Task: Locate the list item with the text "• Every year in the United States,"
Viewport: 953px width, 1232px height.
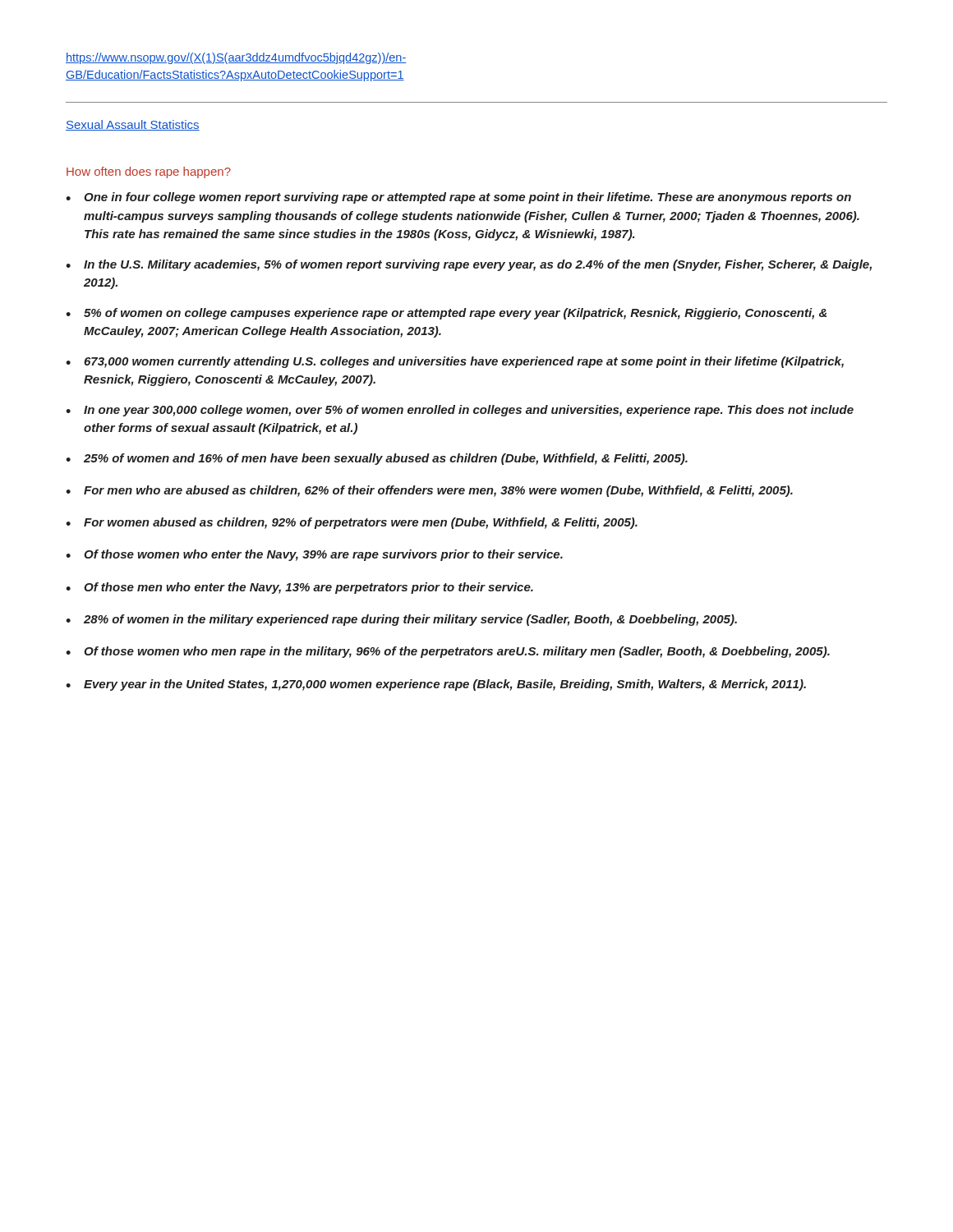Action: click(476, 685)
